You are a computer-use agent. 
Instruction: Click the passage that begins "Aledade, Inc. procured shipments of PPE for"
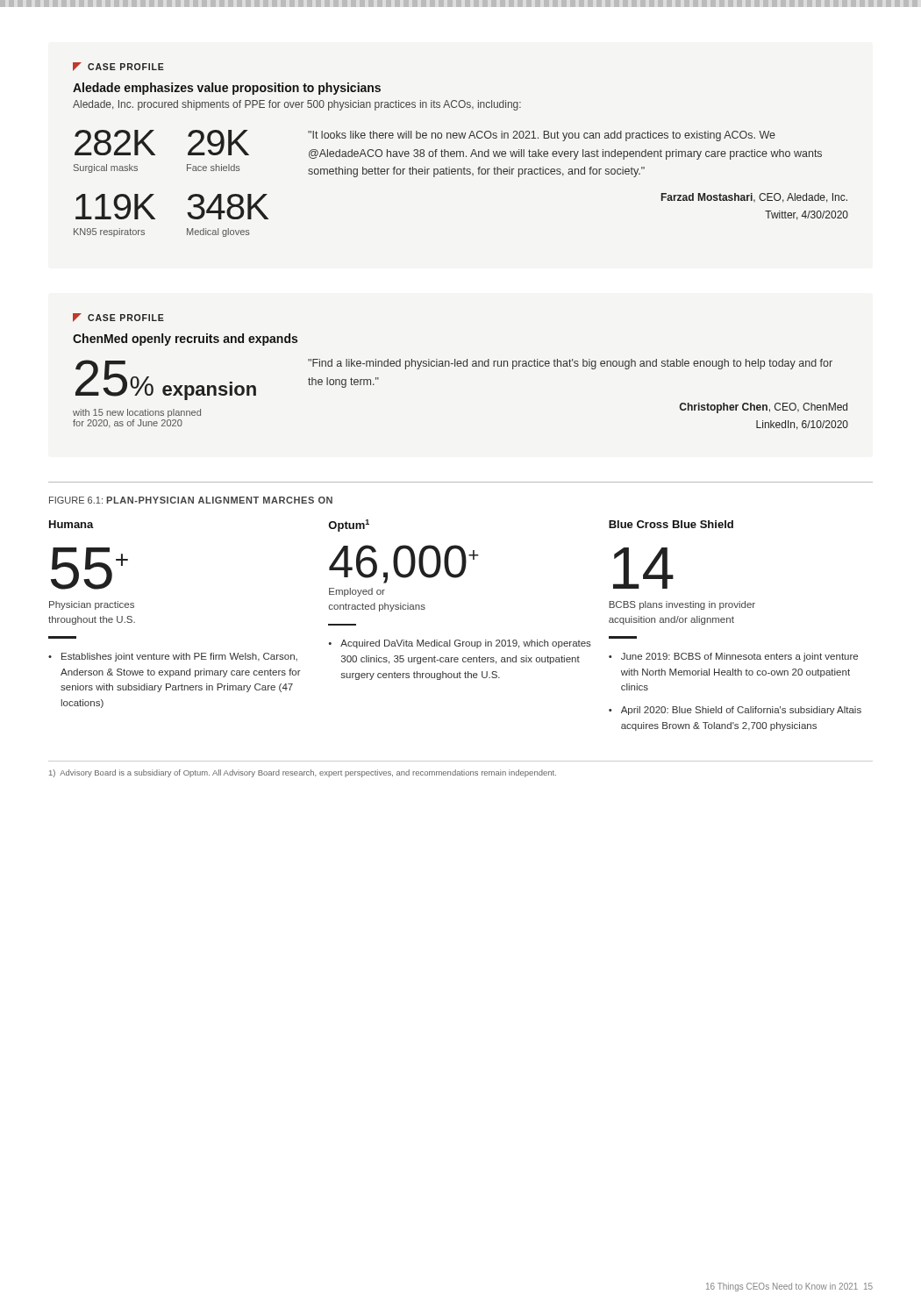[297, 104]
